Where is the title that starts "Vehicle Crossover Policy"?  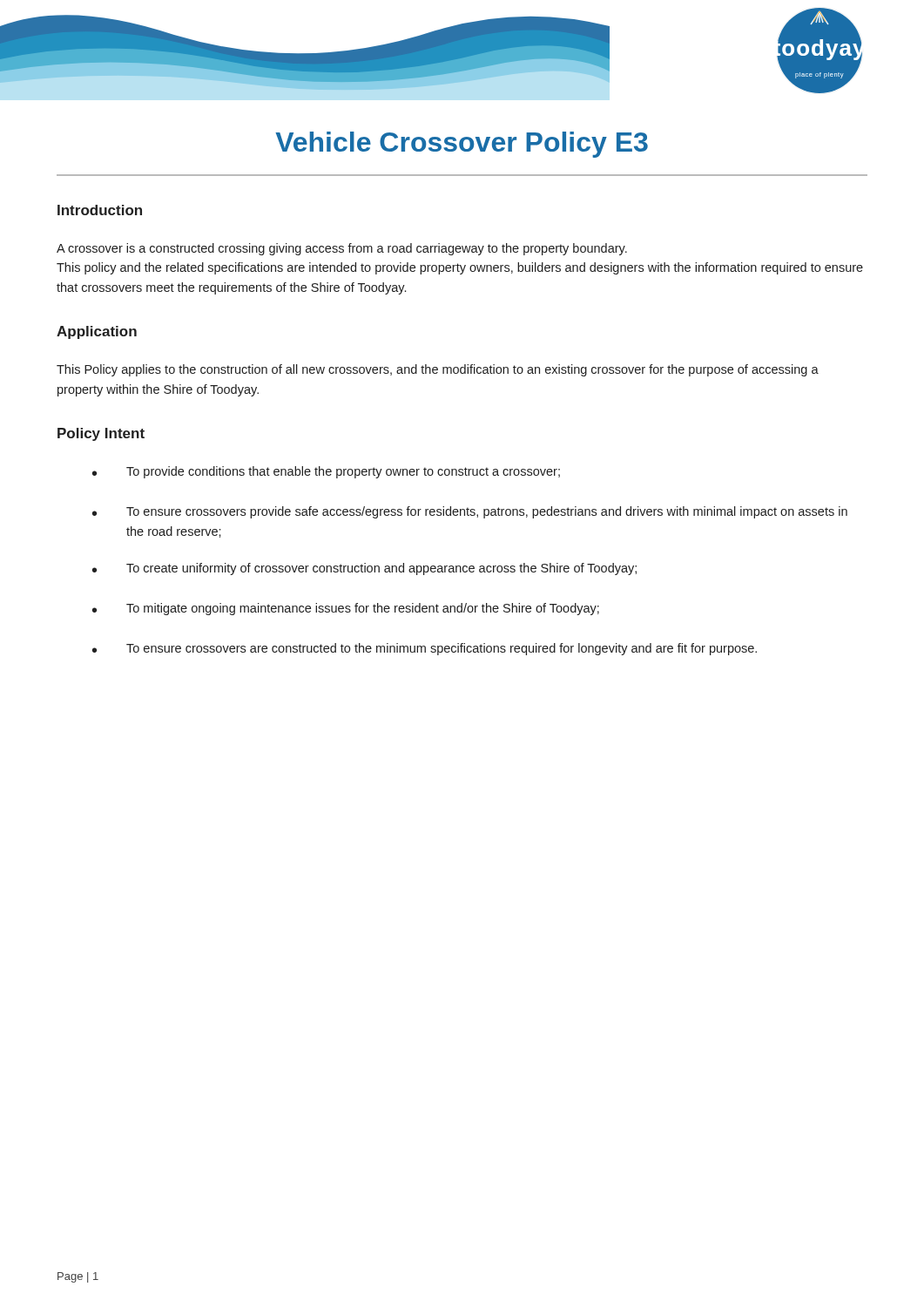point(462,142)
